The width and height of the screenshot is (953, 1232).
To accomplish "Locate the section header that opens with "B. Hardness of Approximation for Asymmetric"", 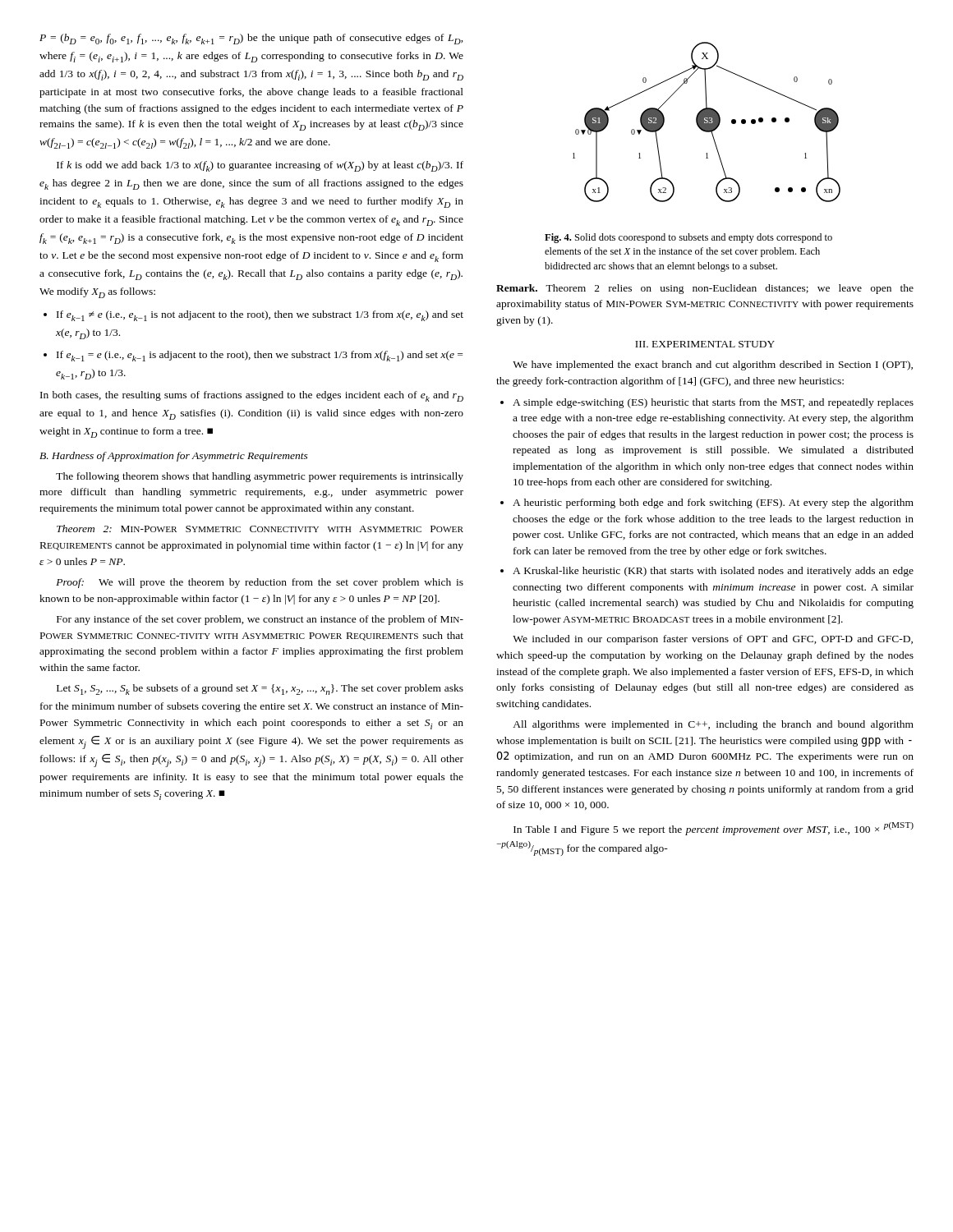I will 251,456.
